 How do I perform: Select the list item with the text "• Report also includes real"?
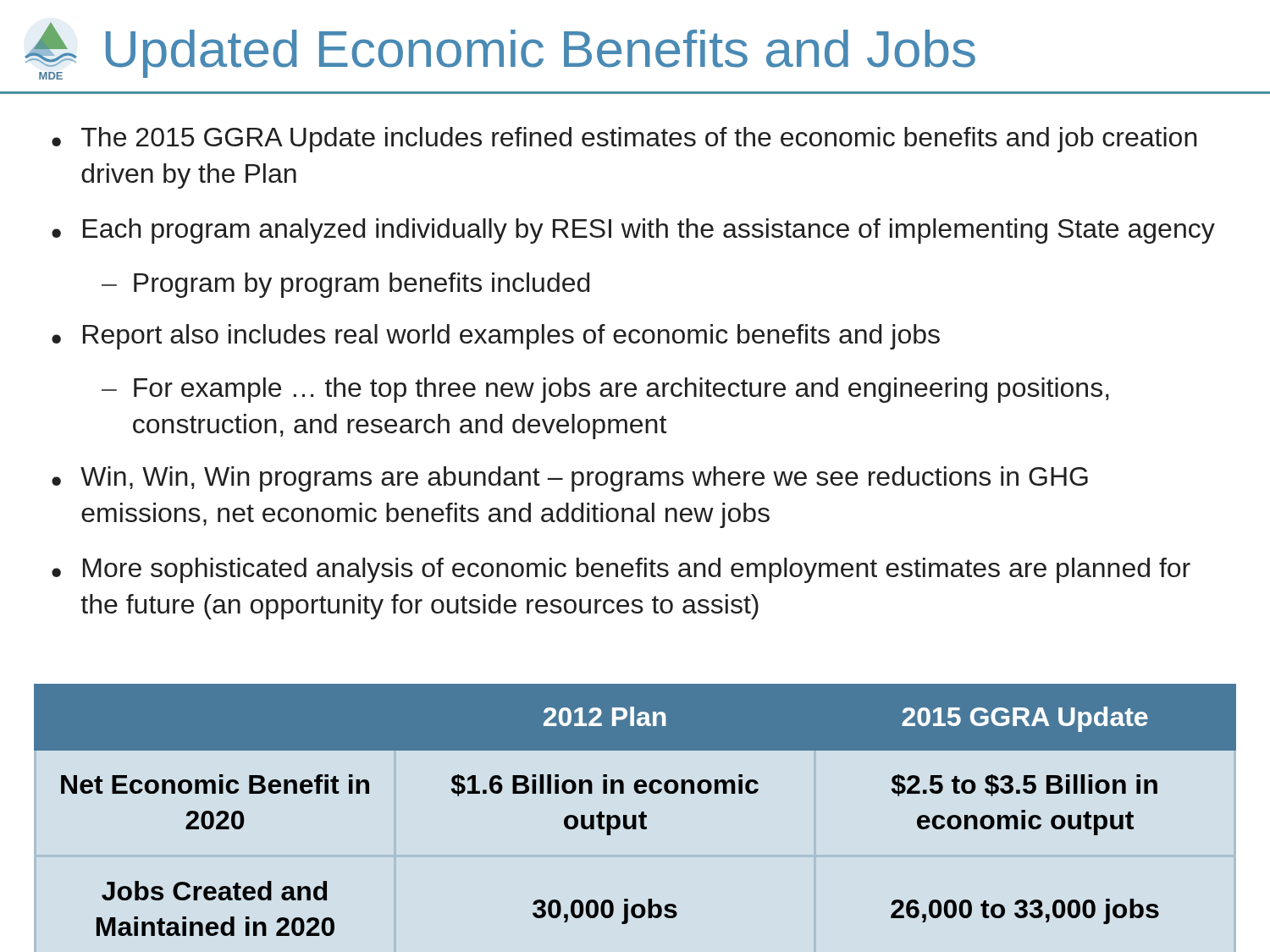(x=635, y=339)
